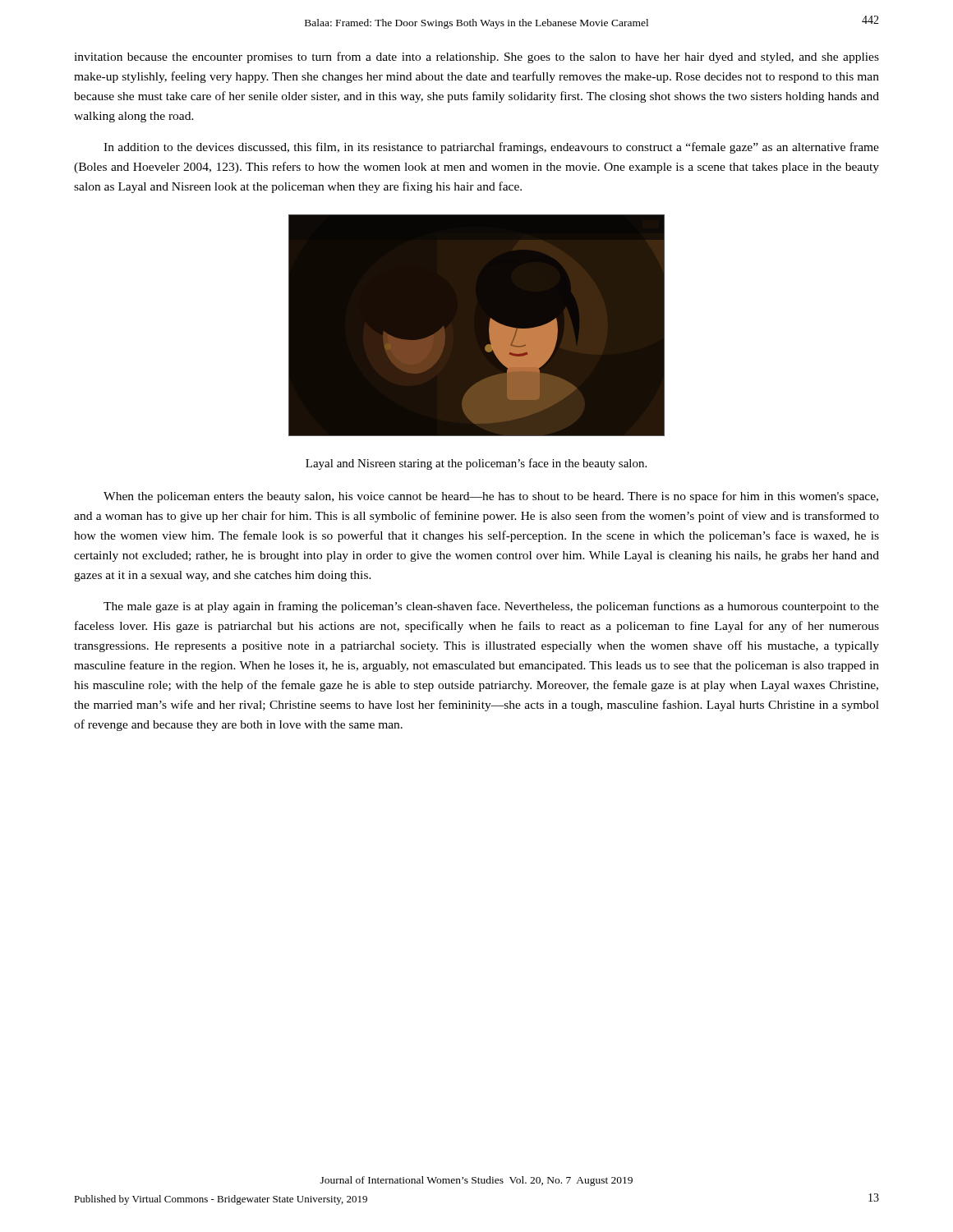
Task: Point to the region starting "The male gaze is at play again in"
Action: [x=476, y=666]
